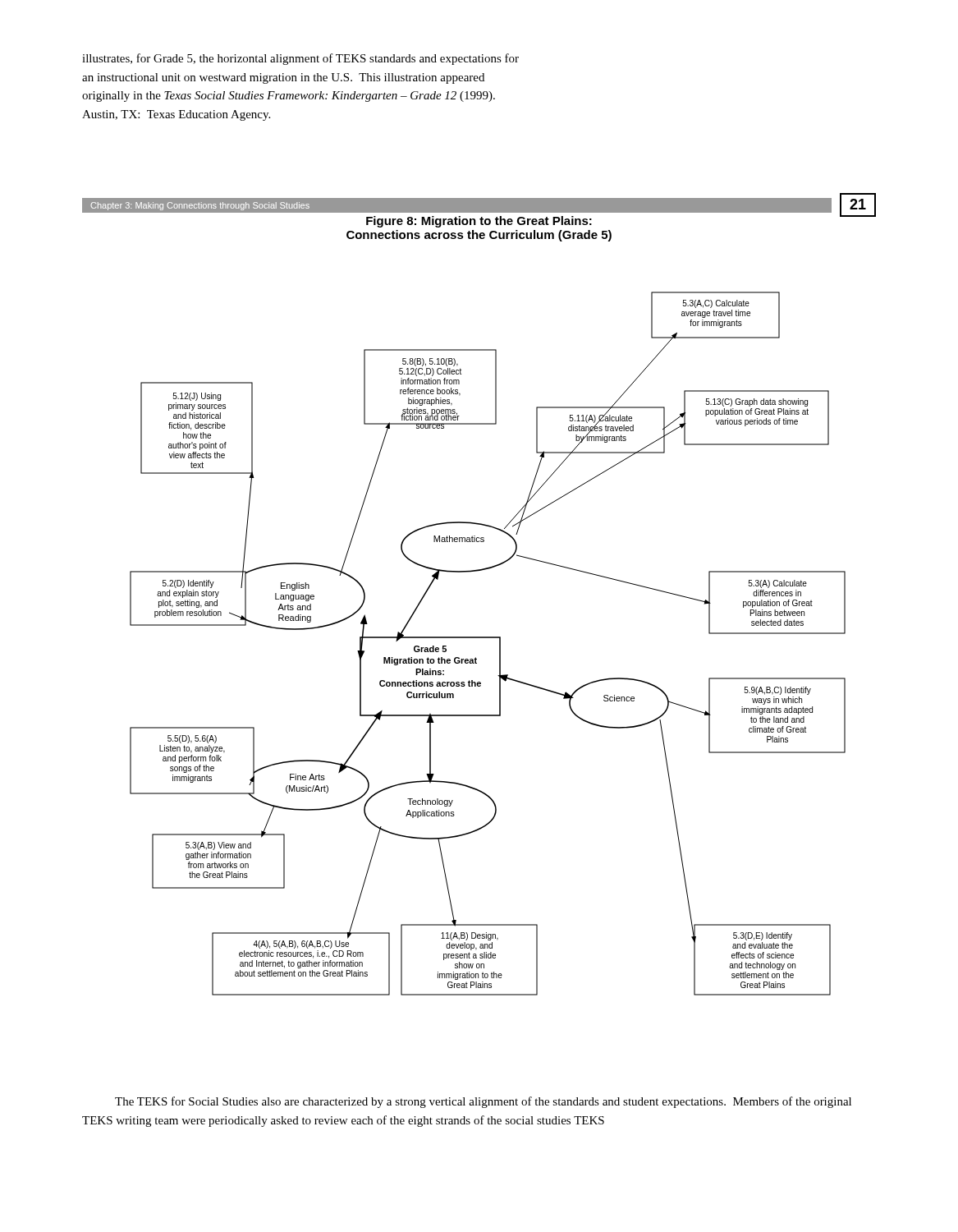The image size is (958, 1232).
Task: Click on the text block that reads "The TEKS for Social"
Action: [x=479, y=1111]
